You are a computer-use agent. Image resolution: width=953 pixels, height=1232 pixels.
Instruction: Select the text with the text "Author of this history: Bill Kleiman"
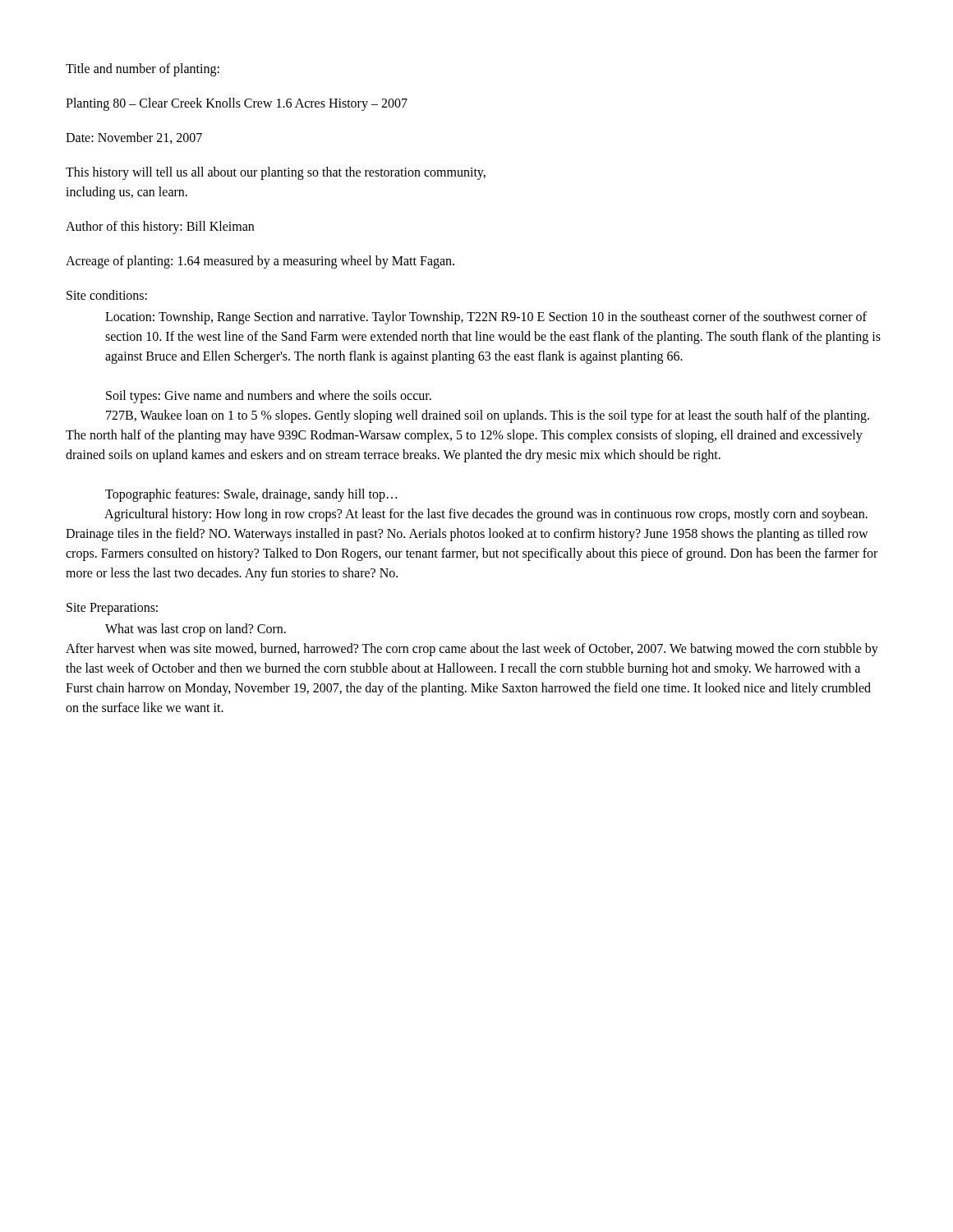[x=160, y=226]
